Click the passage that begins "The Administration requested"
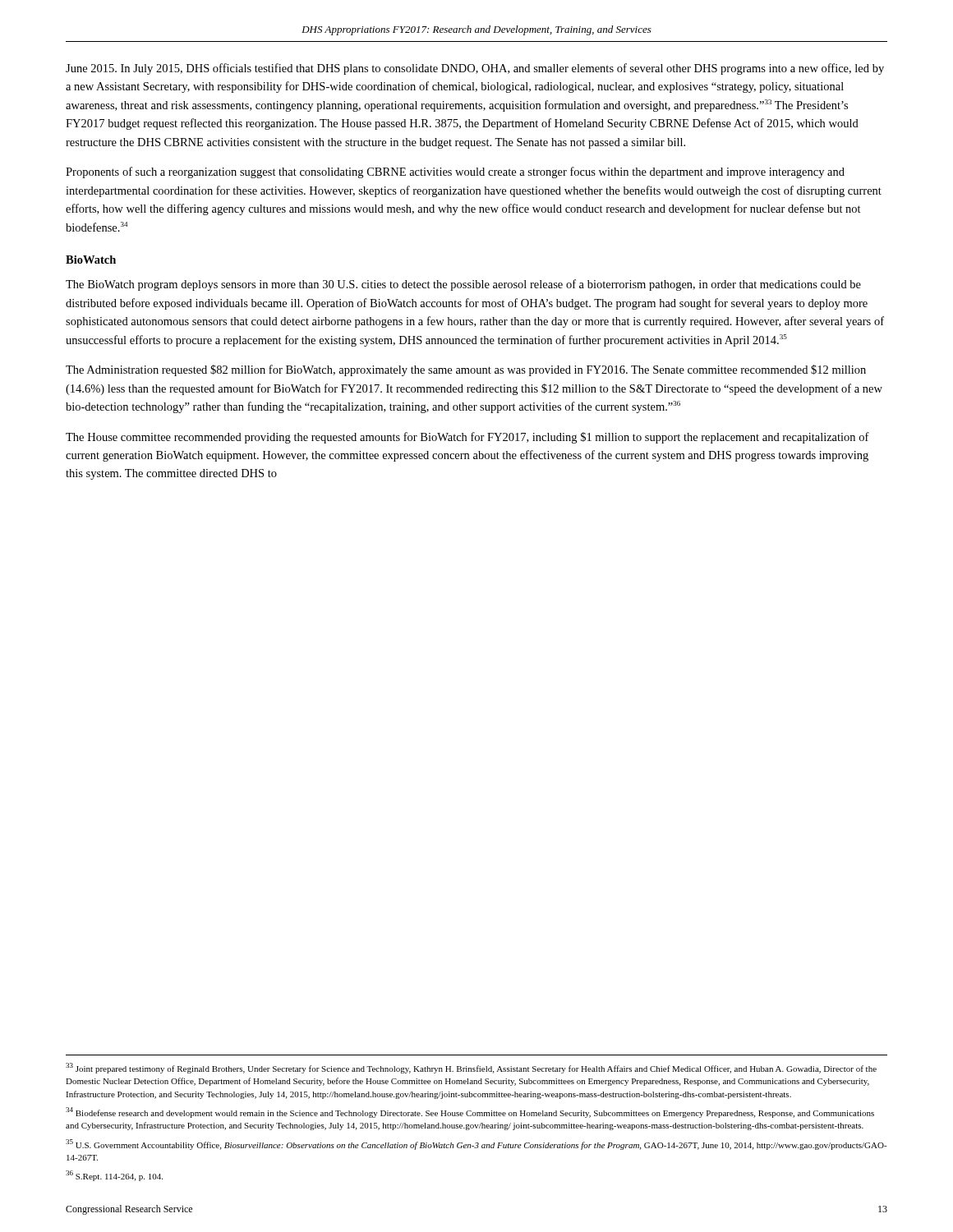 (474, 388)
